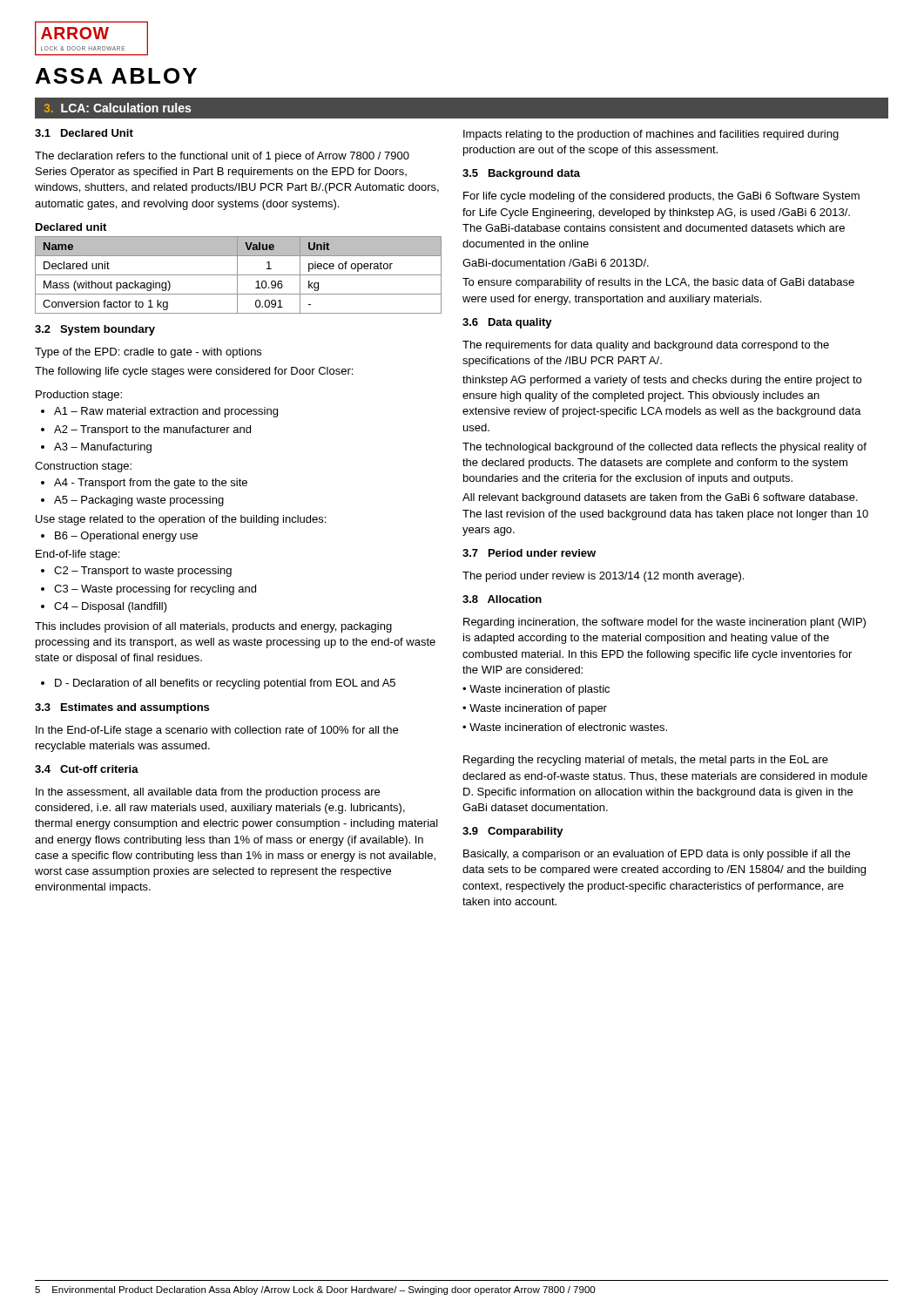Find the text block starting "3.7 Period under review"

529,553
